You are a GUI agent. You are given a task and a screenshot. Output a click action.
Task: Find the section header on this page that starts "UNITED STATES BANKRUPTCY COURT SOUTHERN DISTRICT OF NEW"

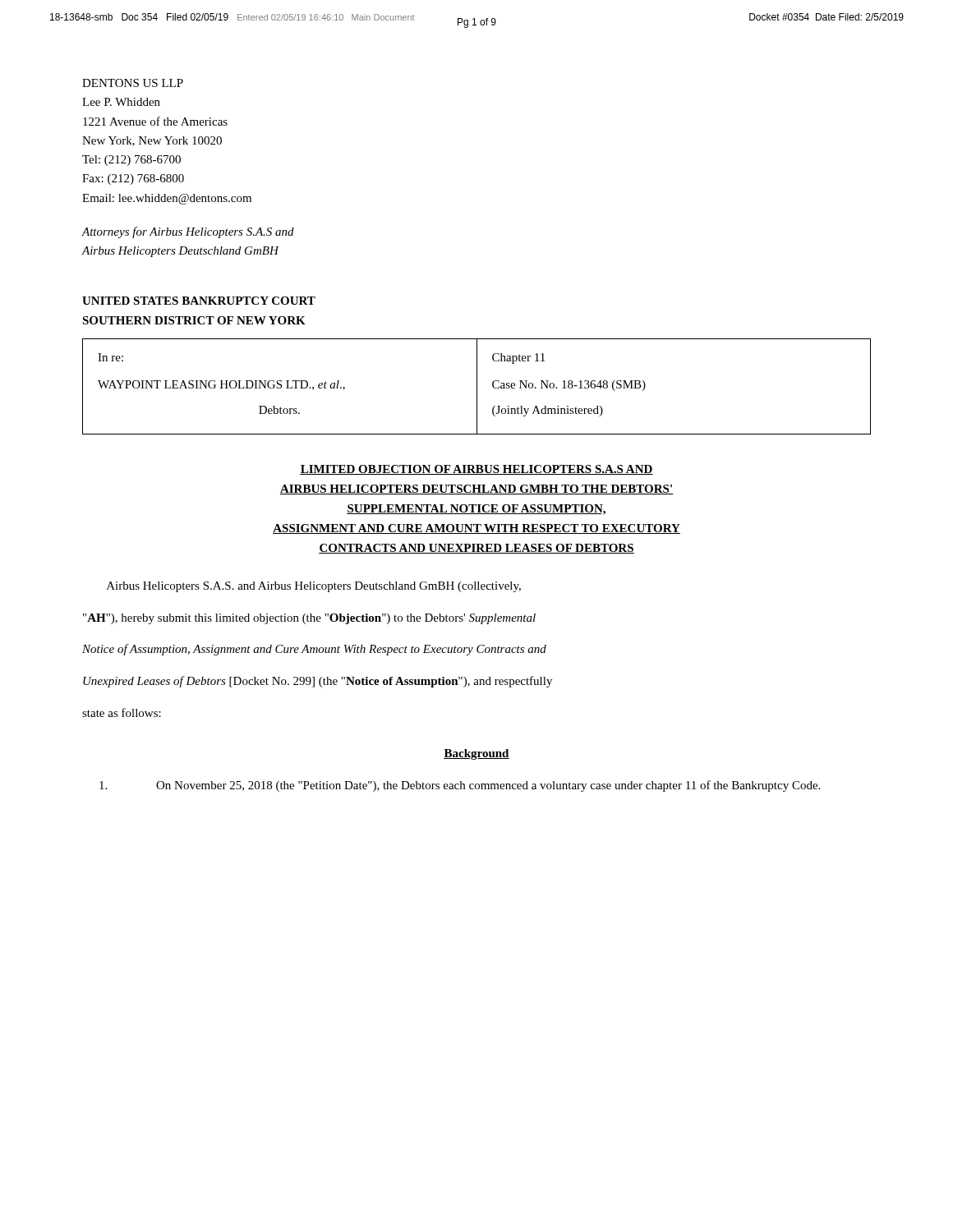(x=199, y=310)
